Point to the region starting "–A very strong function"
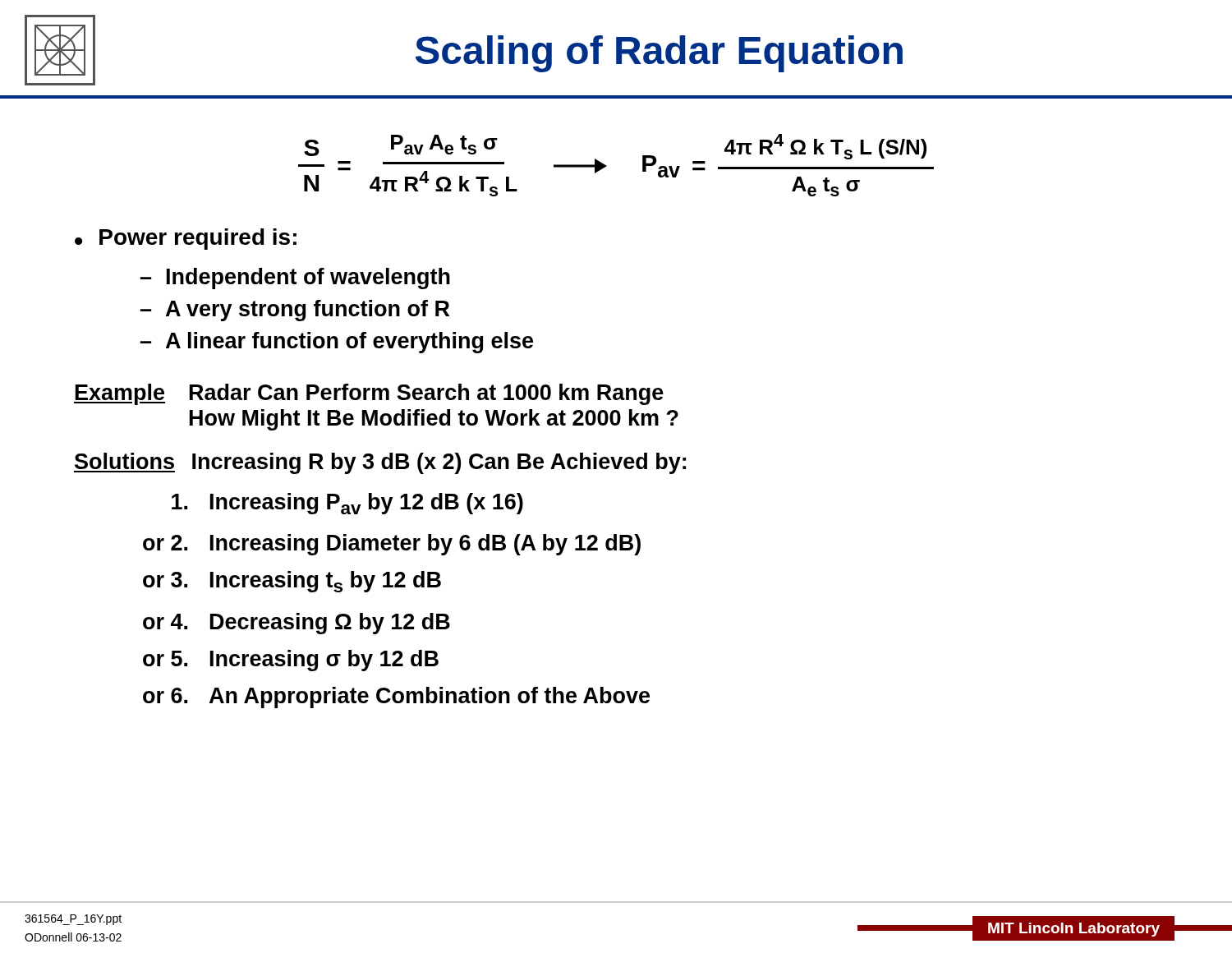 tap(295, 309)
